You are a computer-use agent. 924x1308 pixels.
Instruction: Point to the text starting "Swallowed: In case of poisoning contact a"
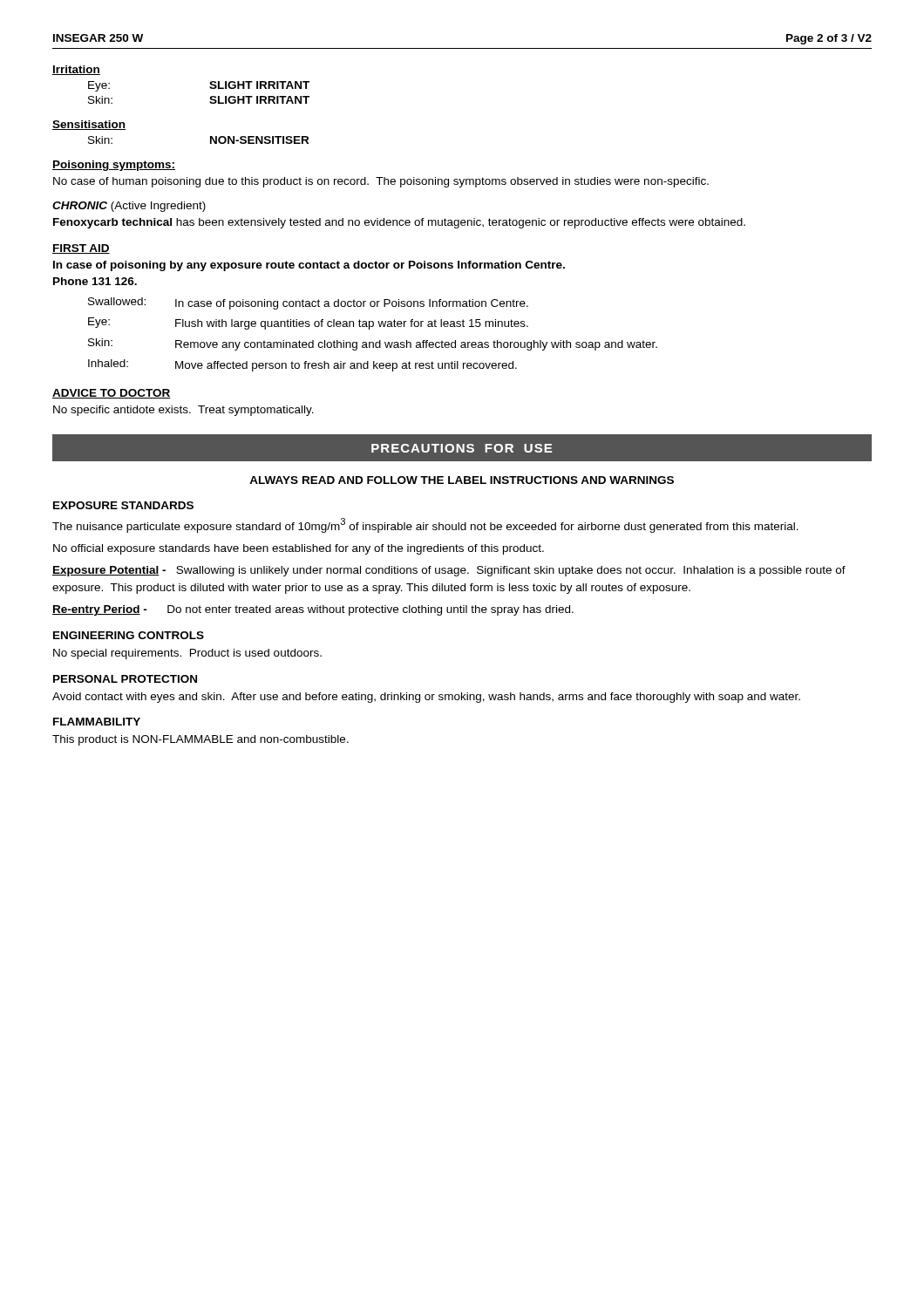(479, 335)
